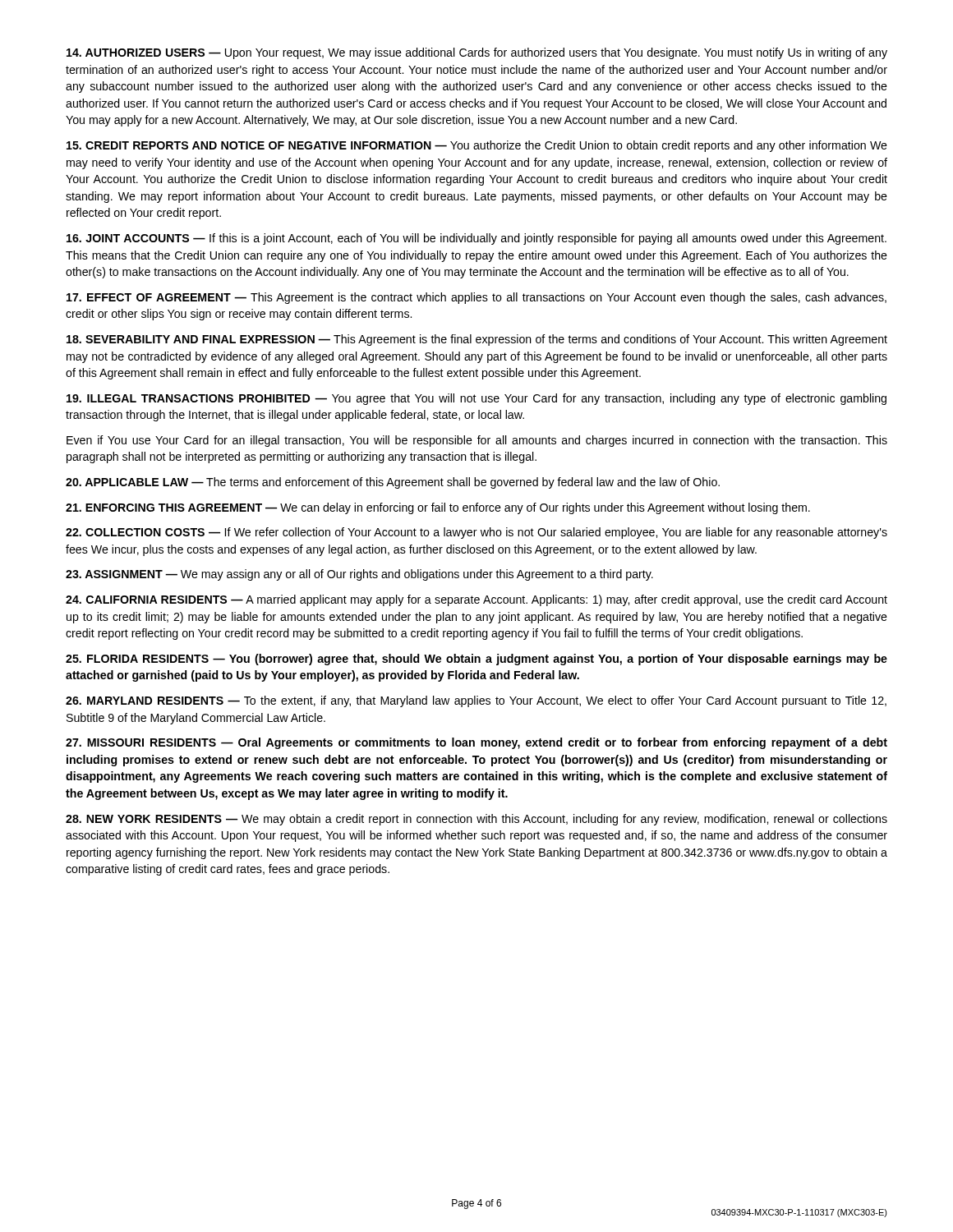Click the passage that begins "COLLECTION COSTS — If We refer"
This screenshot has width=953, height=1232.
476,541
